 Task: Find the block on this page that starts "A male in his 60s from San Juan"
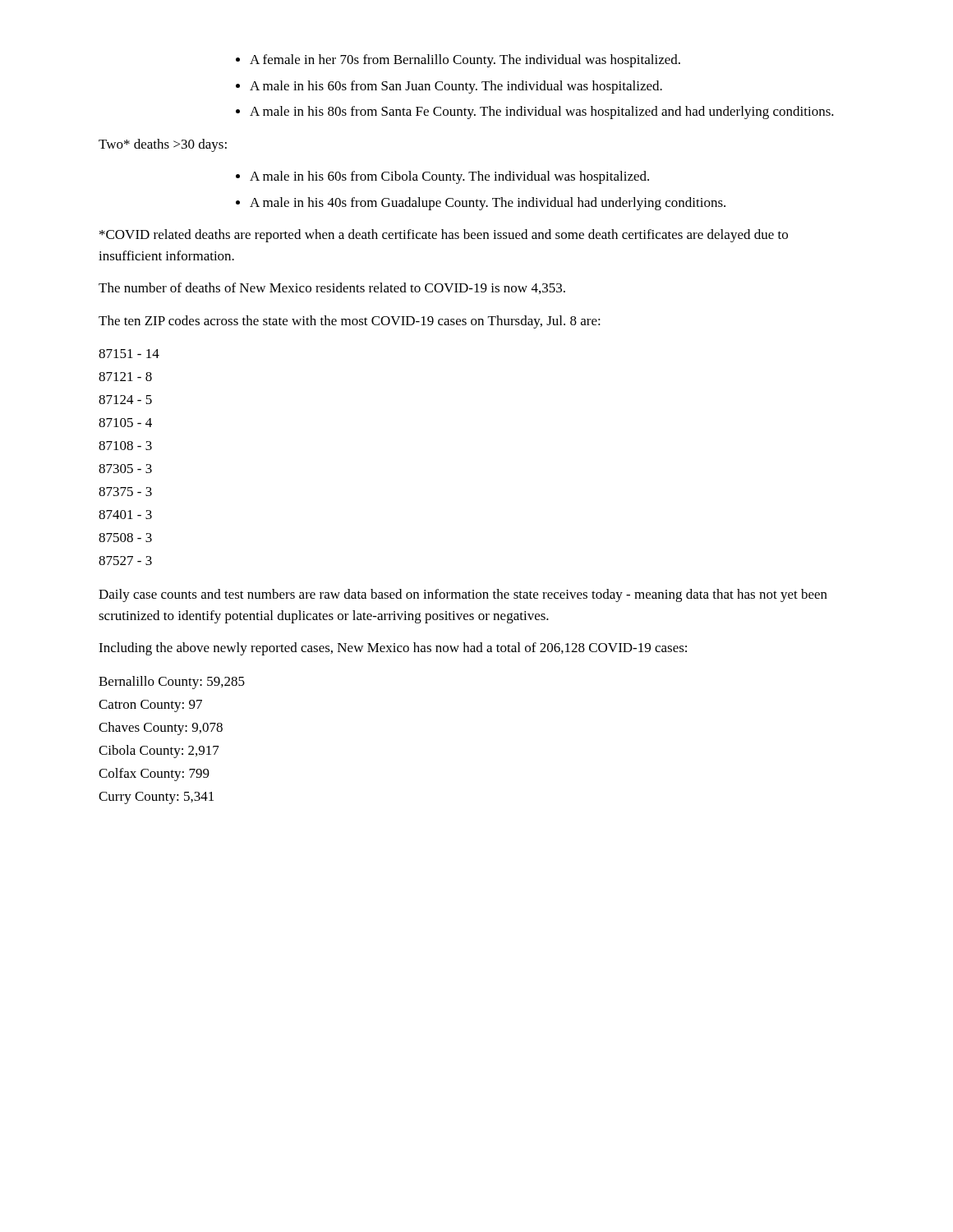tap(456, 85)
